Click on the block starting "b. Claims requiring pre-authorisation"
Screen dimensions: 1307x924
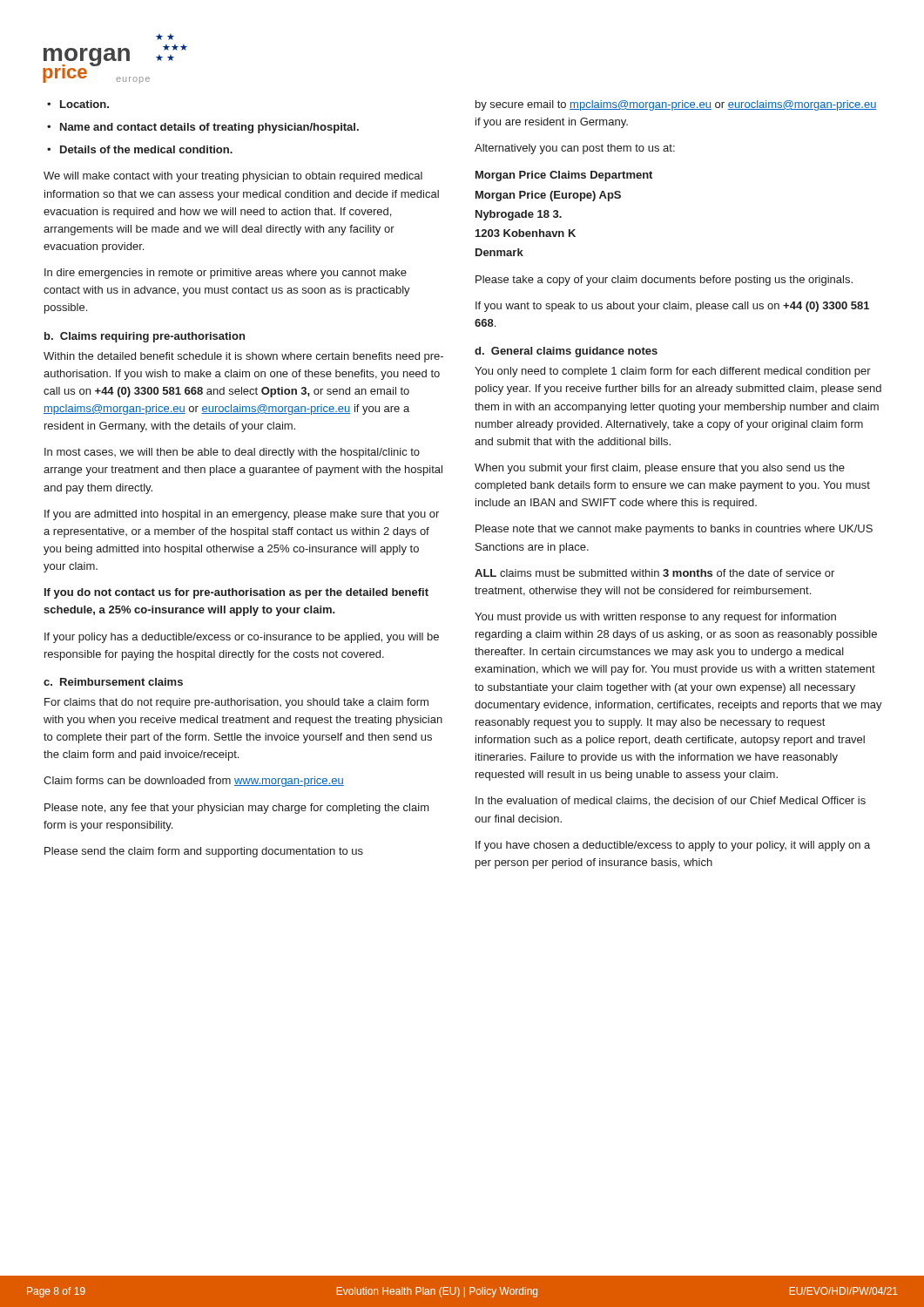pos(145,336)
